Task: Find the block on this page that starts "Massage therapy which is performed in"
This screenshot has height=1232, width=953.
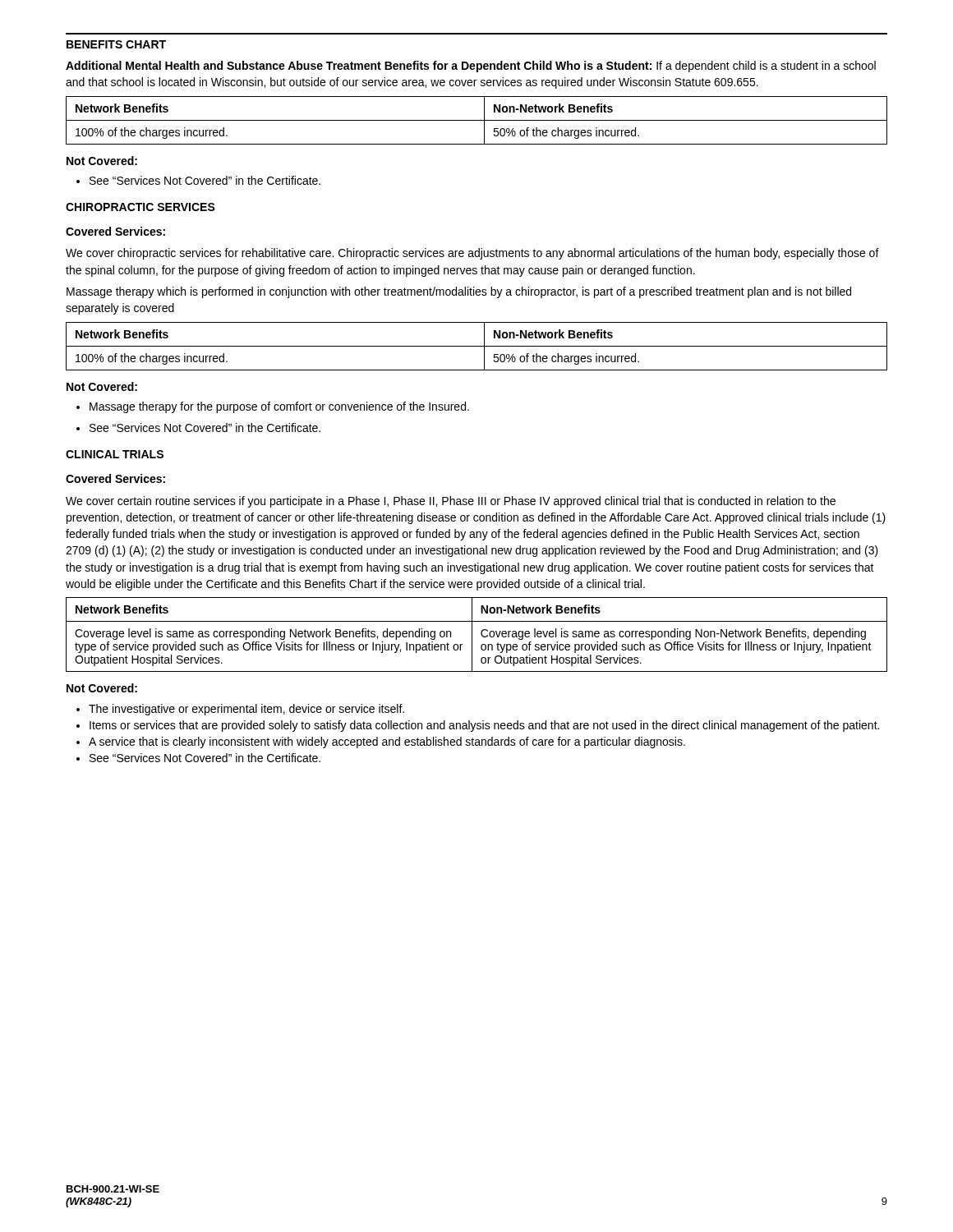Action: tap(476, 300)
